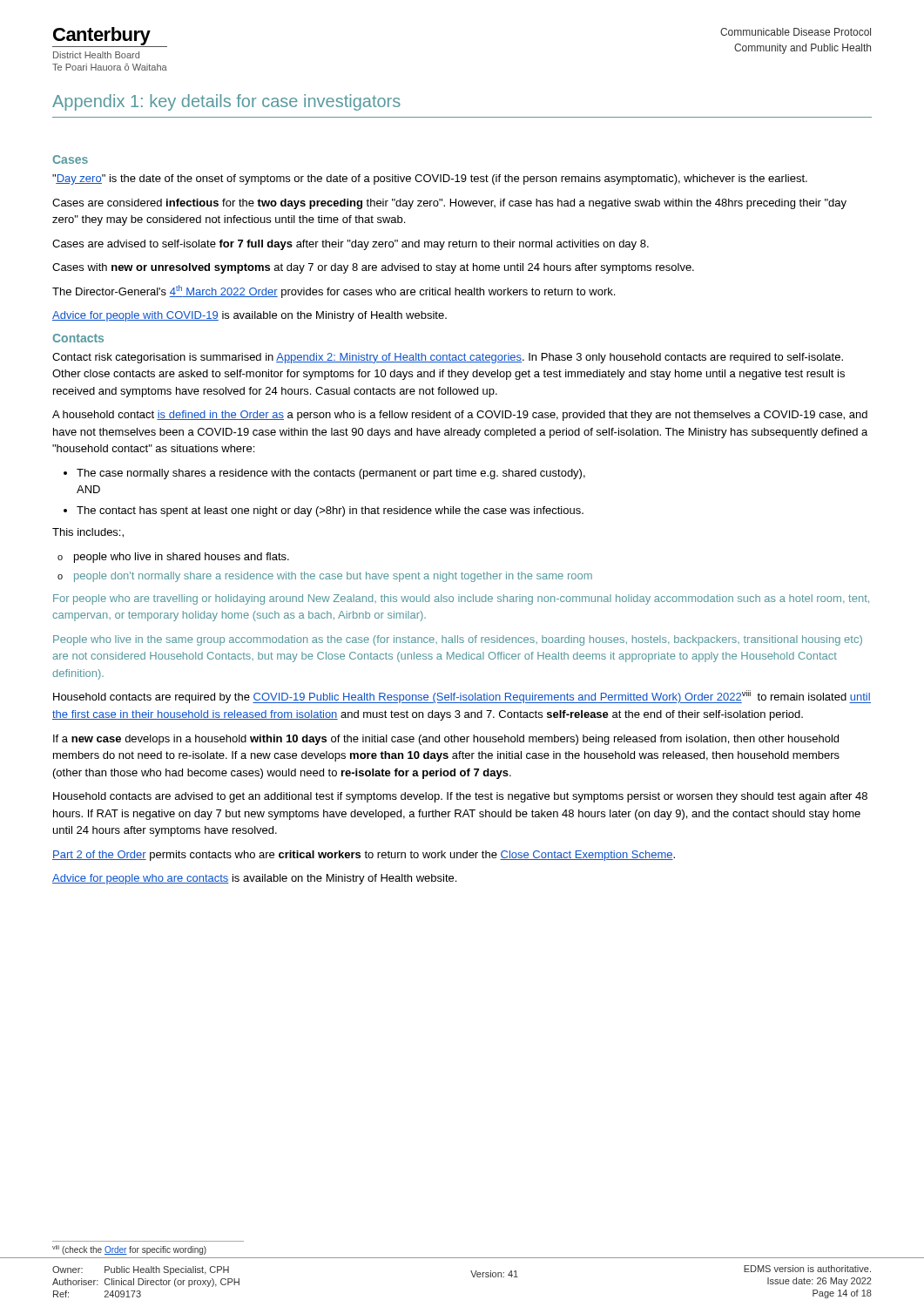This screenshot has width=924, height=1307.
Task: Locate the text block with the text ""Day zero" is the date of the onset"
Action: [x=462, y=178]
